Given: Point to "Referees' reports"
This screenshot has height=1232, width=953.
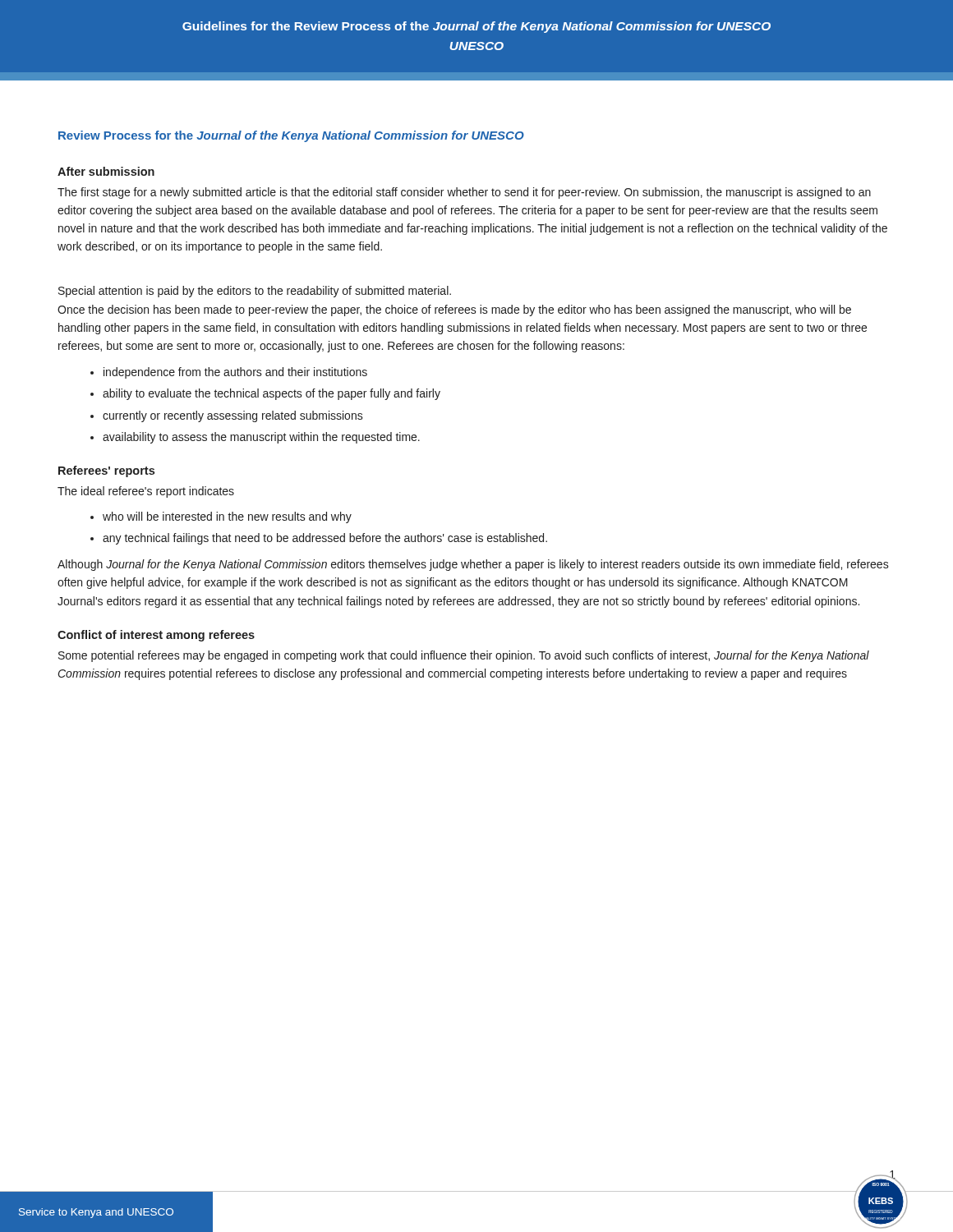Looking at the screenshot, I should pos(106,471).
